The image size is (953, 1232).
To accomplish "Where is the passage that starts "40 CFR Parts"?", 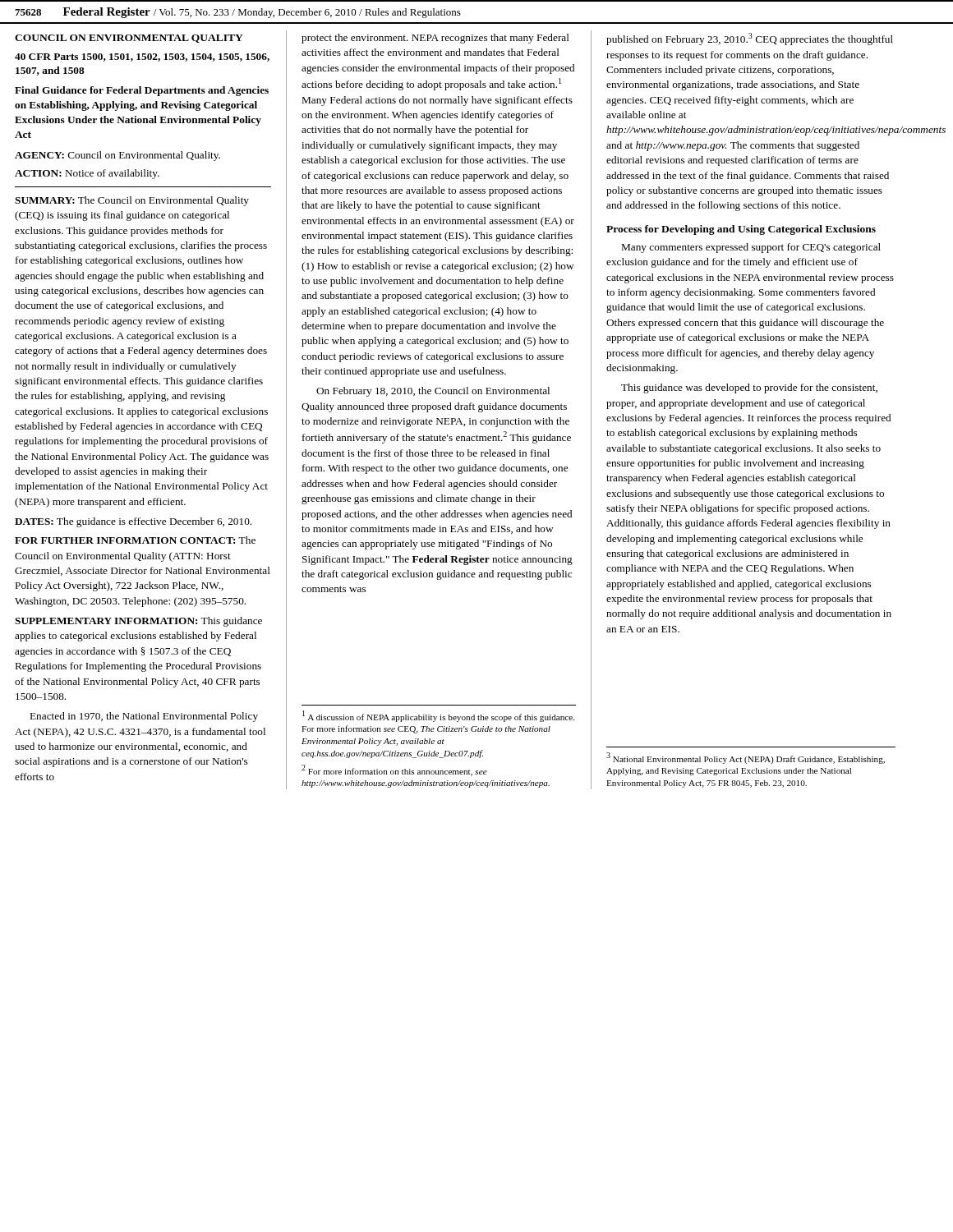I will (x=142, y=63).
